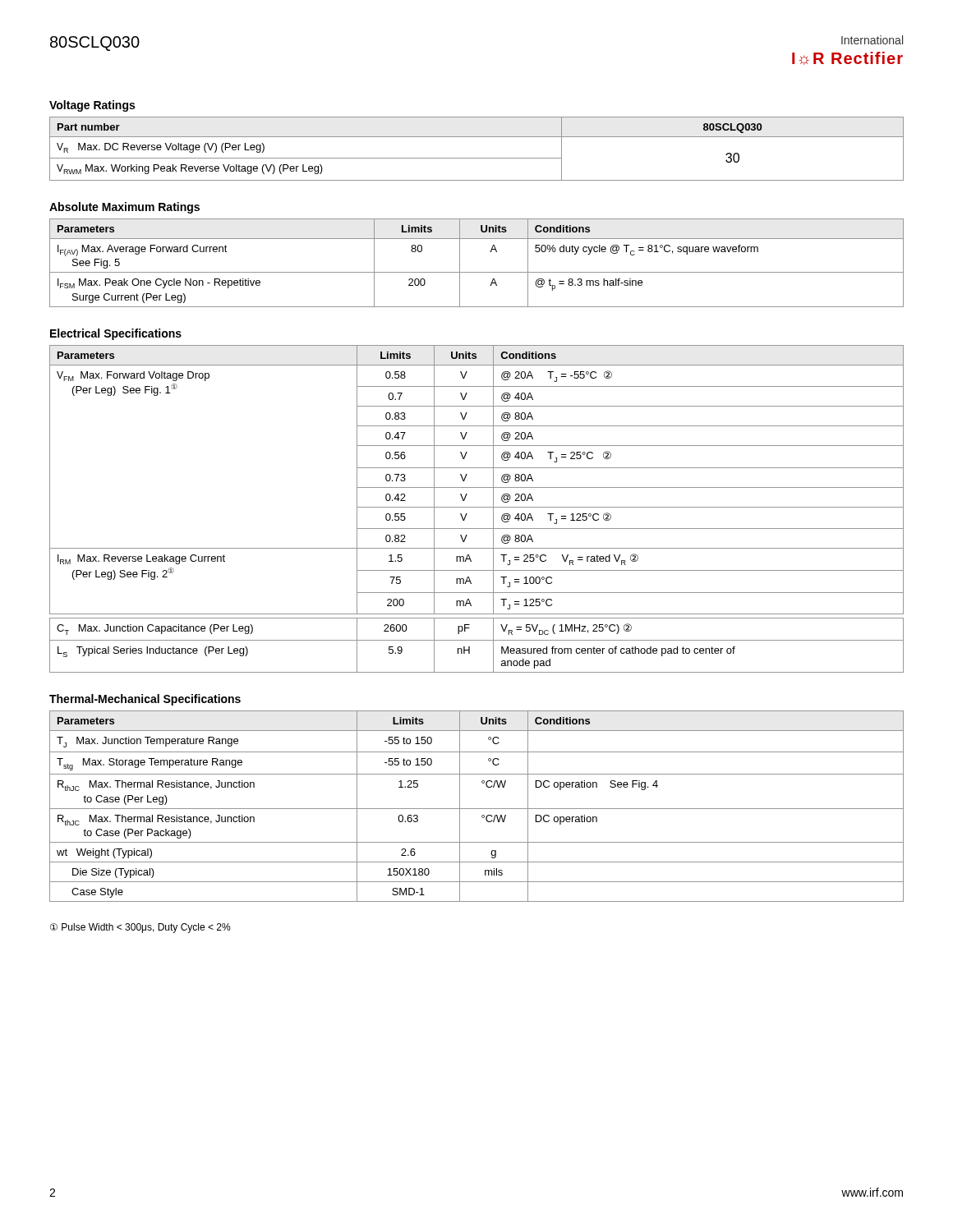953x1232 pixels.
Task: Select the table that reads "DC operation See Fig."
Action: pos(476,806)
